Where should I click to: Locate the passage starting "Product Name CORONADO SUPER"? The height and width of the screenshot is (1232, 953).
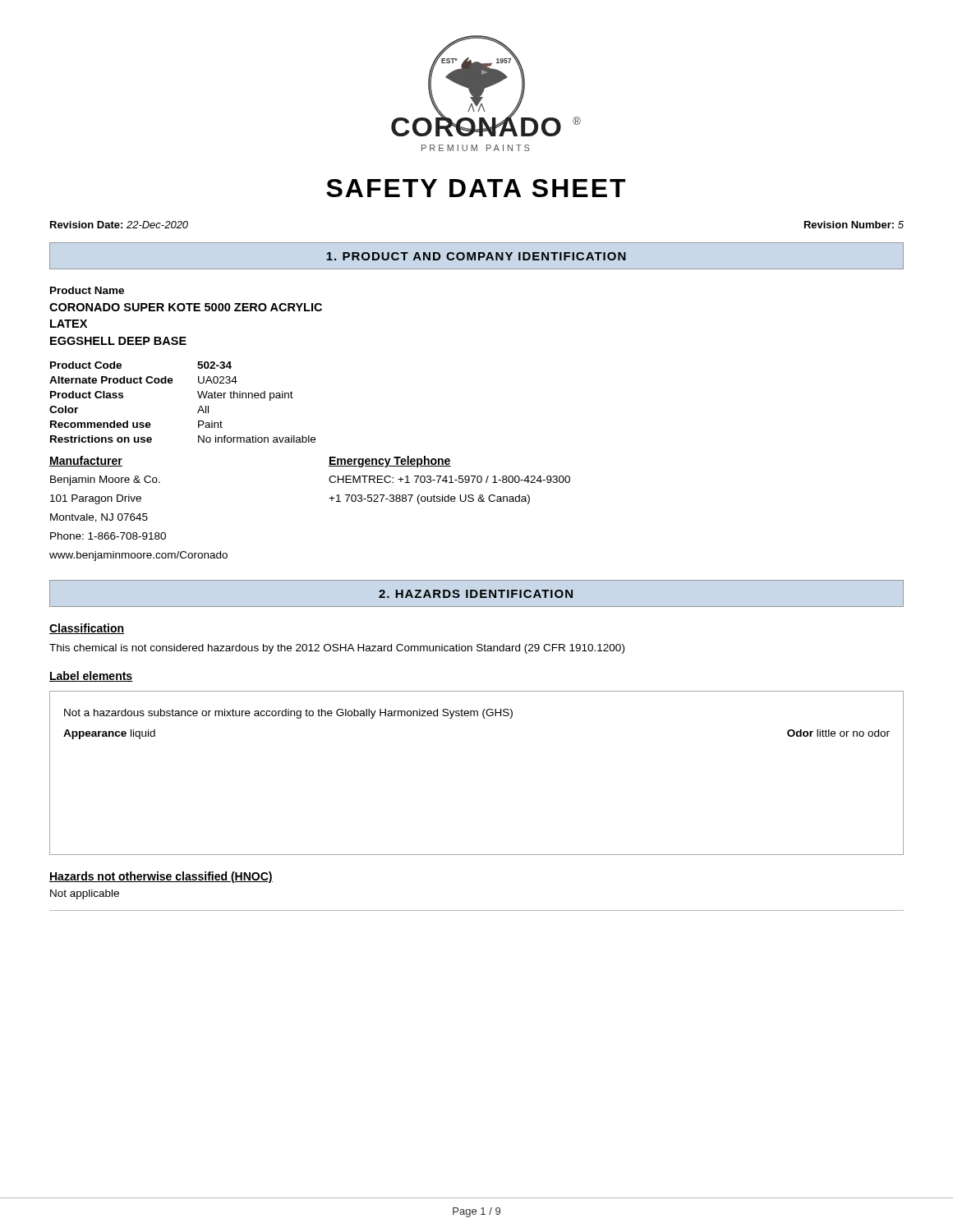tap(189, 365)
